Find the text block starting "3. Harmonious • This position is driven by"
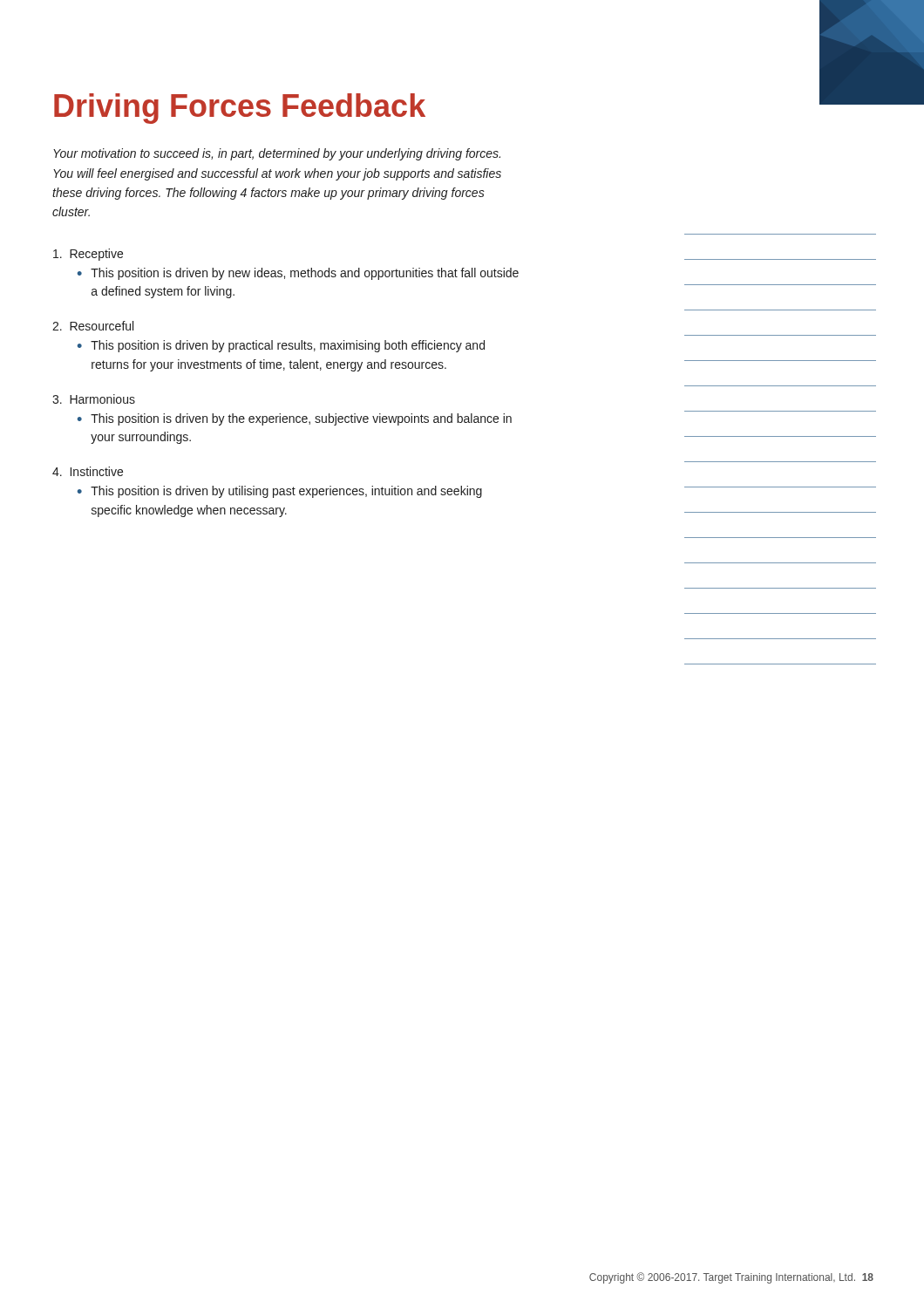The height and width of the screenshot is (1308, 924). click(288, 420)
